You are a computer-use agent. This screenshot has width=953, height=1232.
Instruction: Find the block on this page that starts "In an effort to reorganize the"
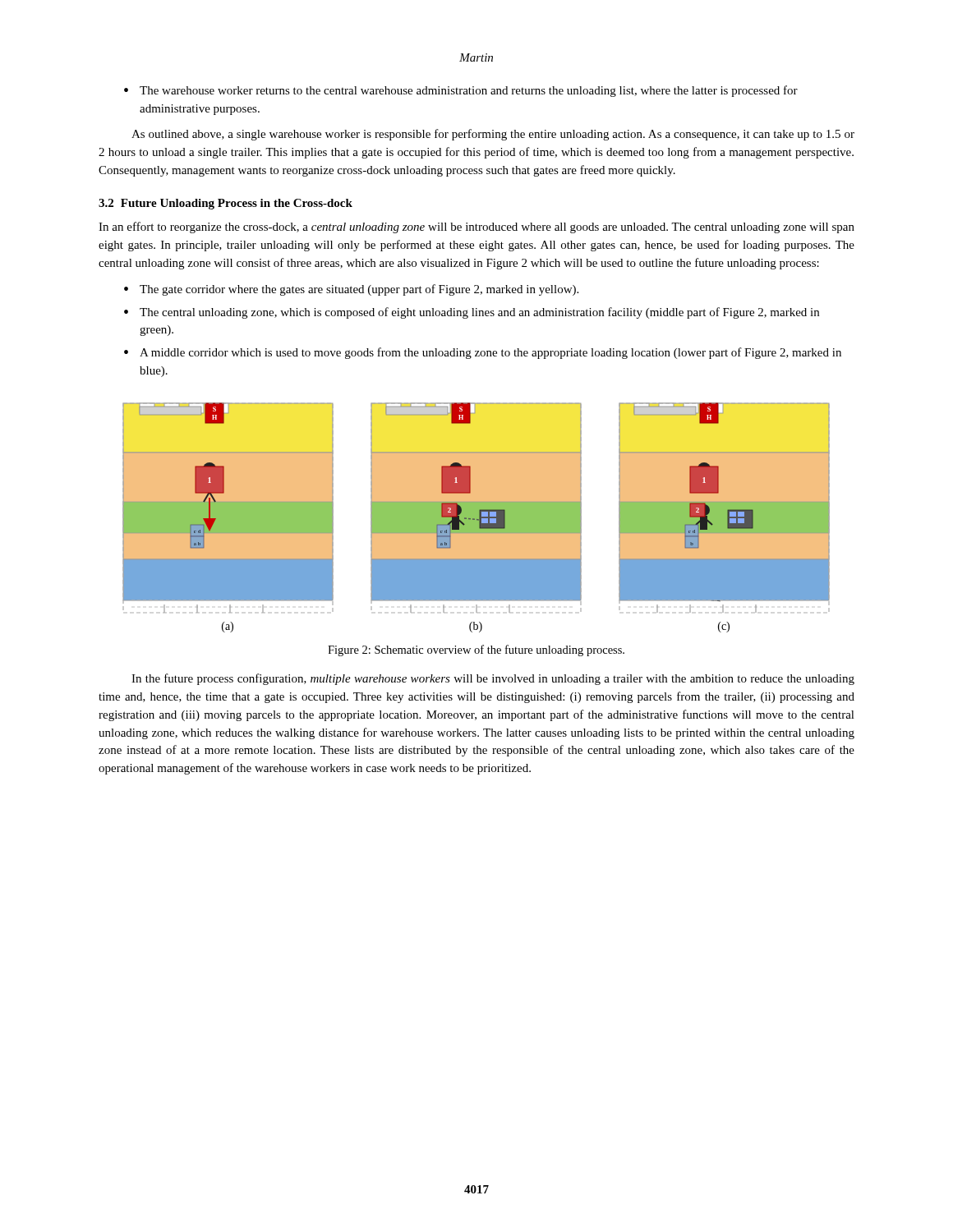(x=476, y=245)
